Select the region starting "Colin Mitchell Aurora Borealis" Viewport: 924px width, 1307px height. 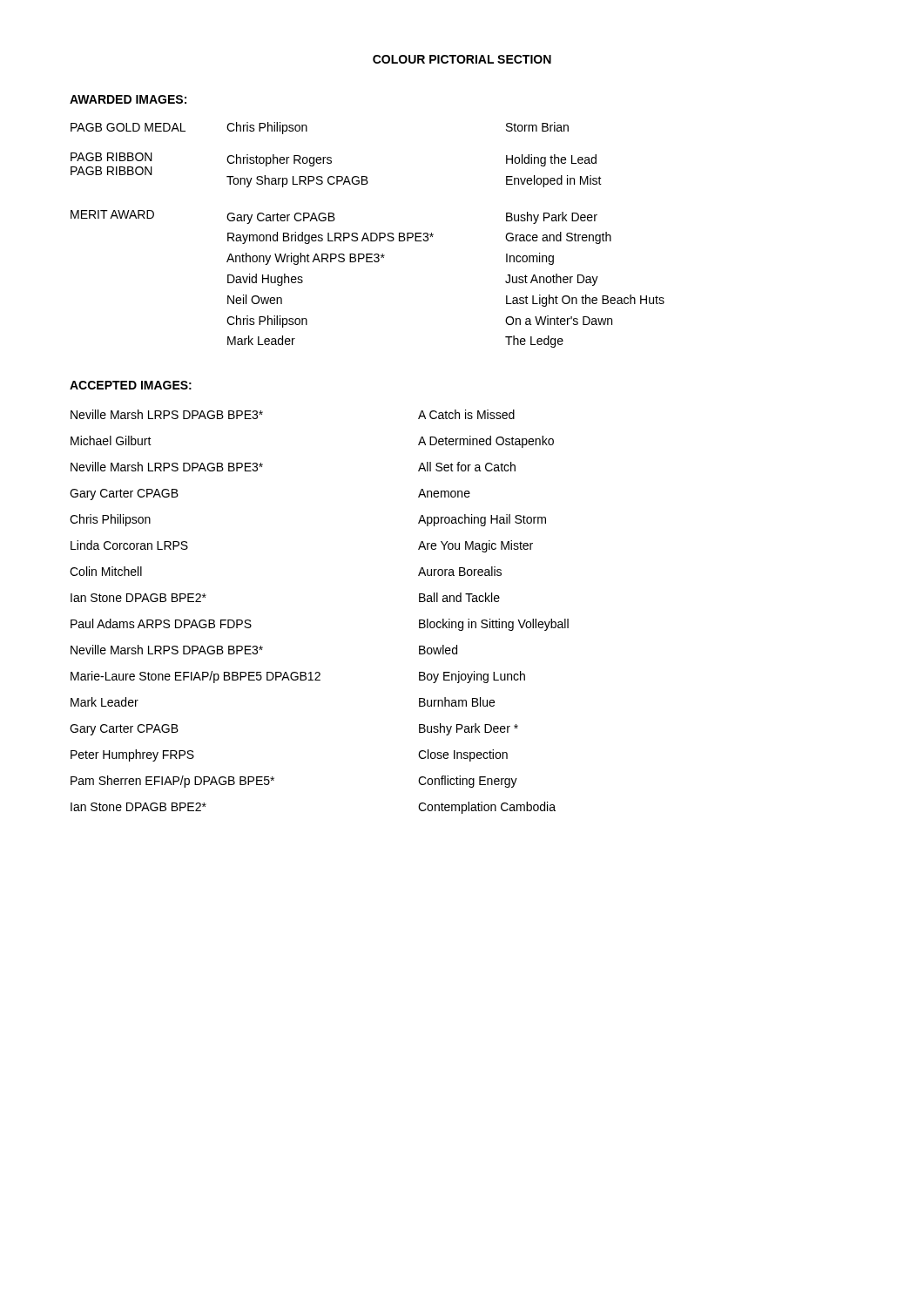click(x=107, y=572)
